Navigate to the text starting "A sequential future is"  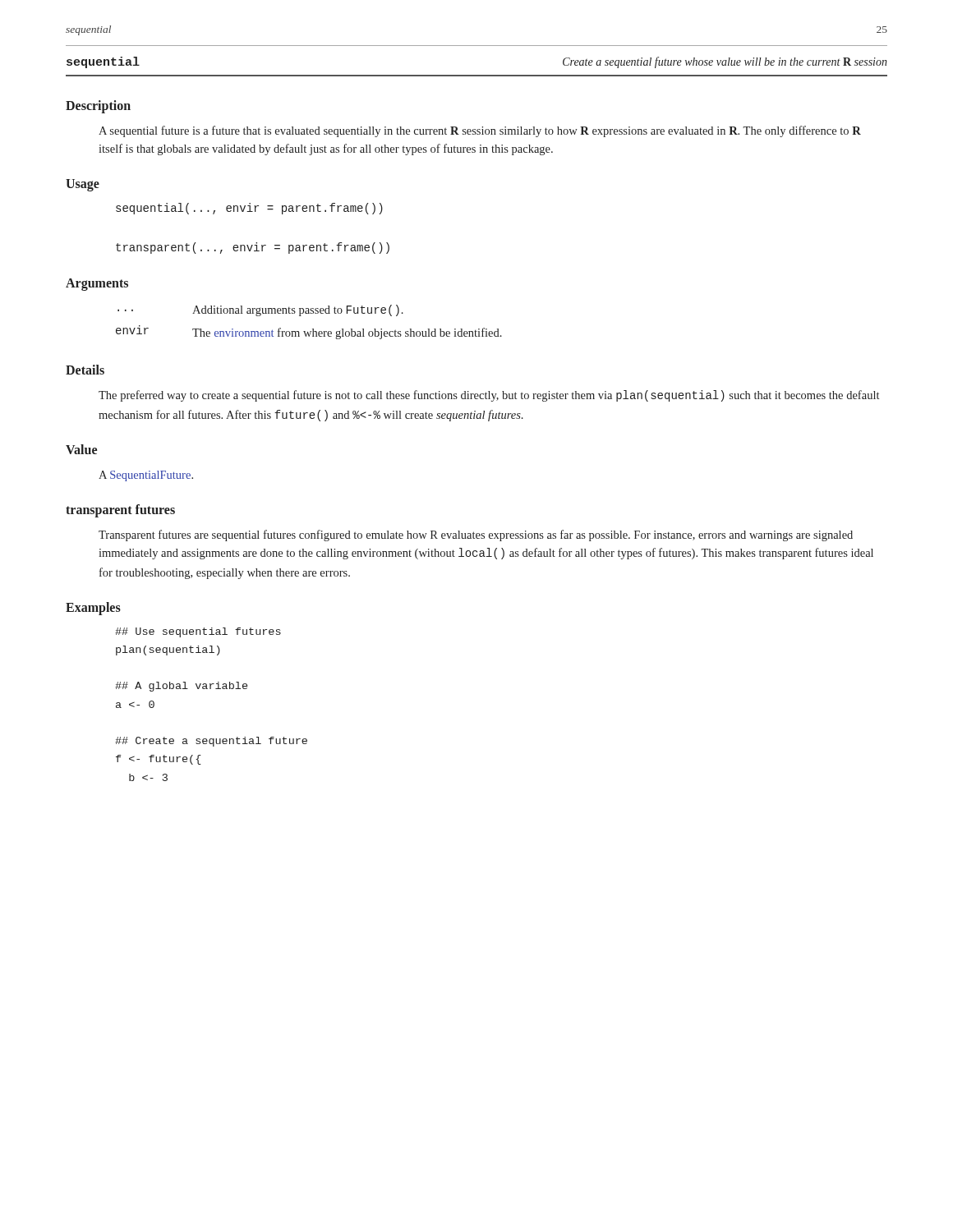(480, 140)
